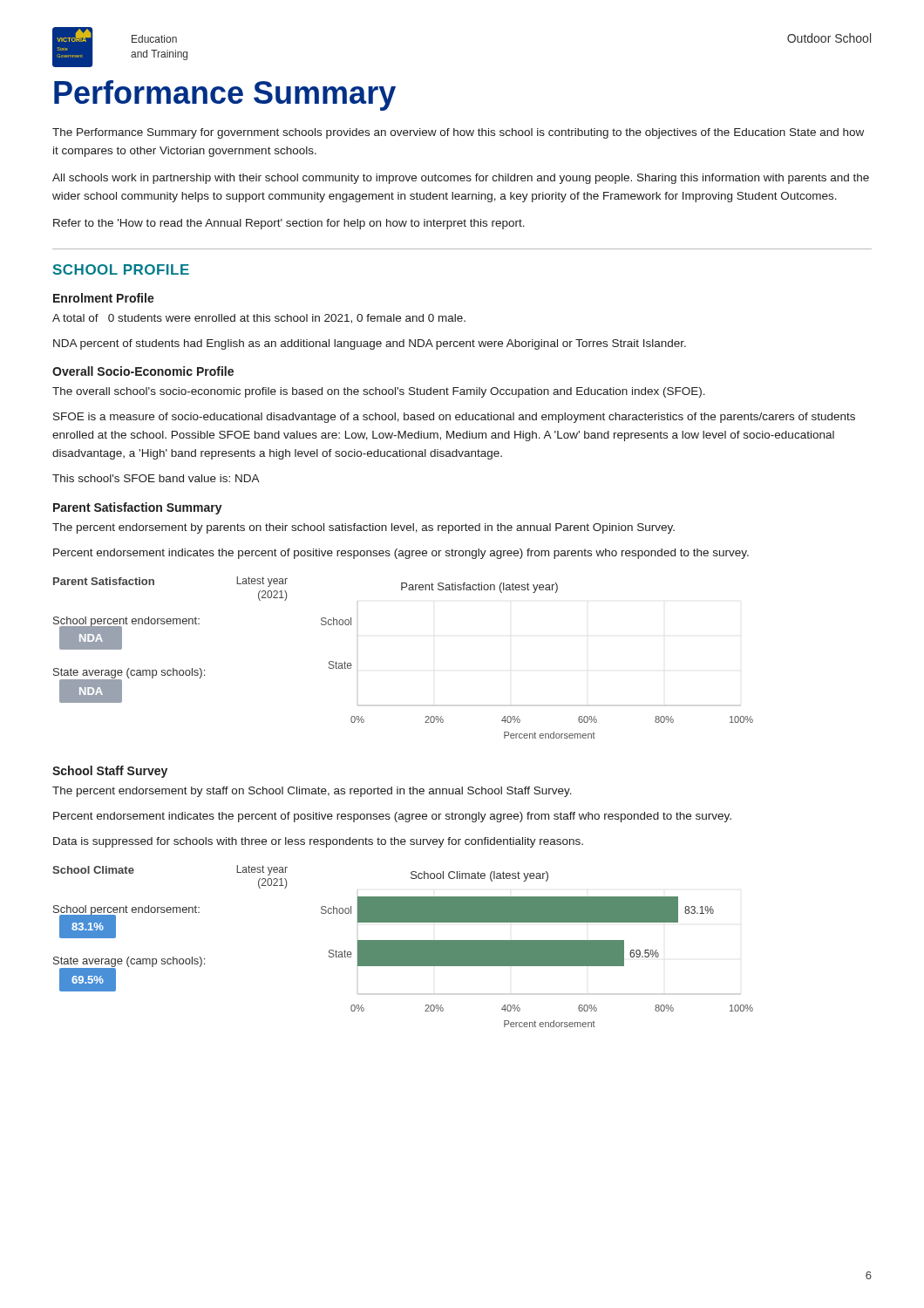Point to the text block starting "SCHOOL PROFILE"

(121, 270)
